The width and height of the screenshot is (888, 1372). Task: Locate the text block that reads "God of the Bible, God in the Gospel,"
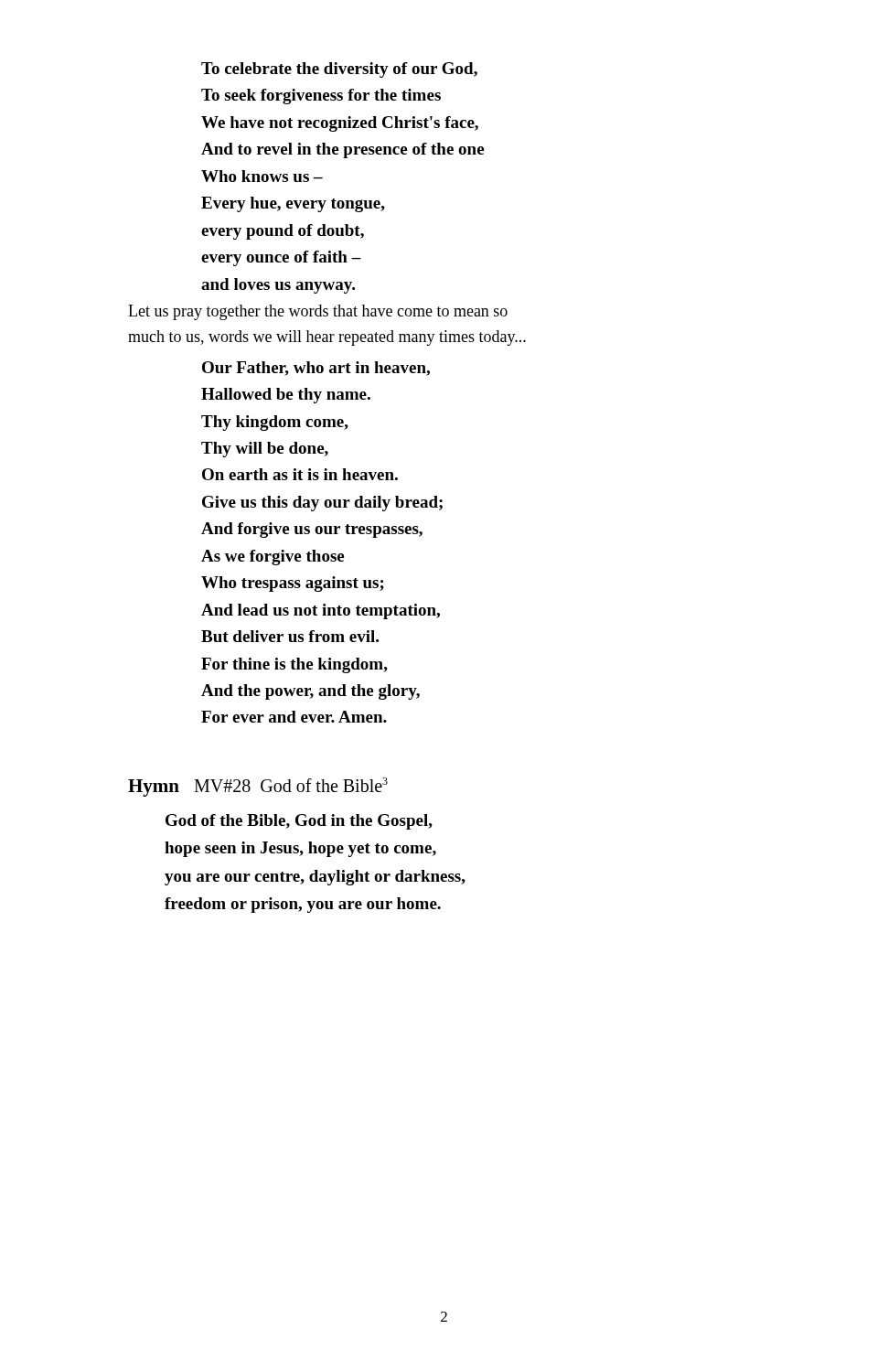click(299, 822)
